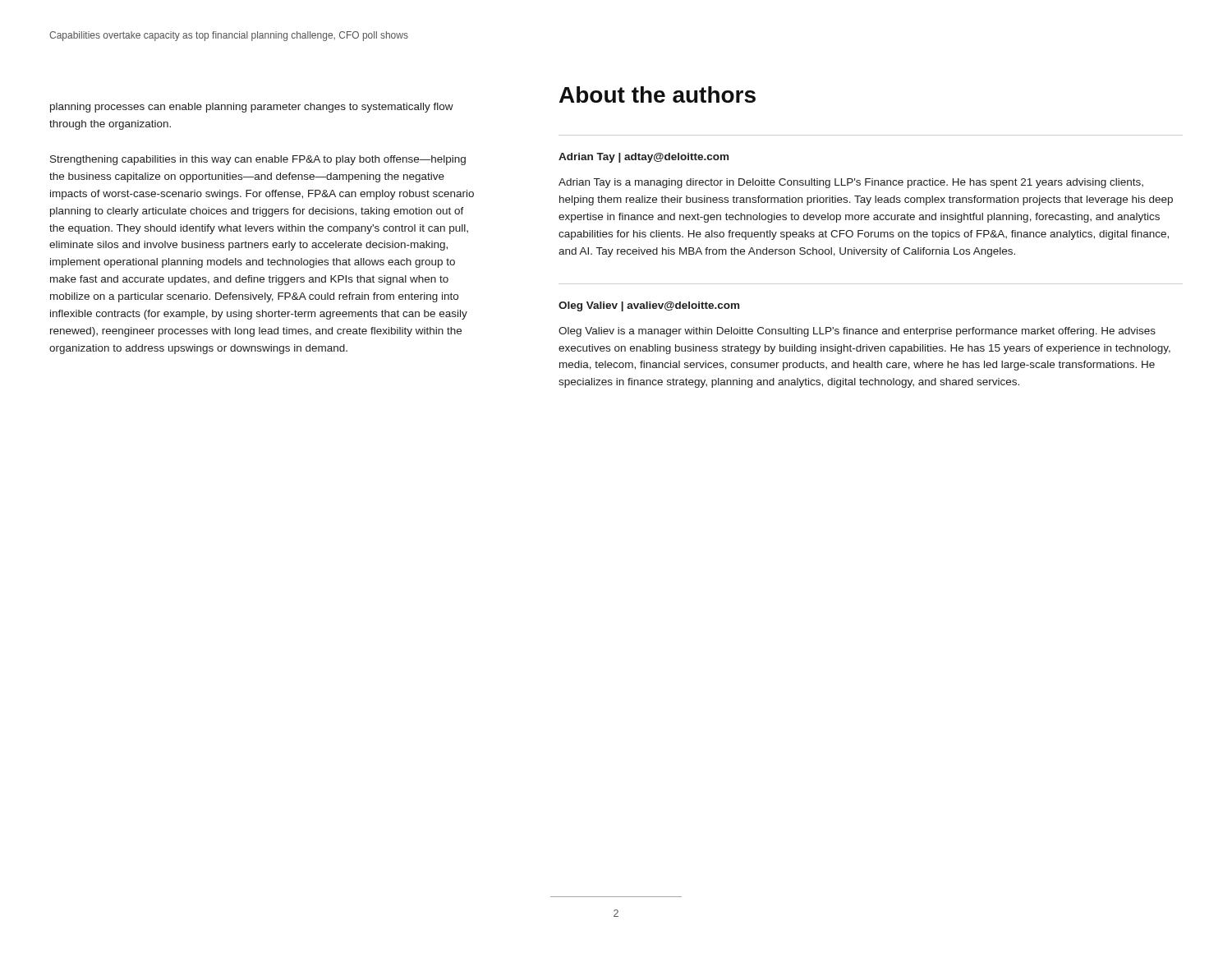
Task: Locate the element starting "Adrian Tay | adtay@deloitte.com"
Action: pos(644,158)
